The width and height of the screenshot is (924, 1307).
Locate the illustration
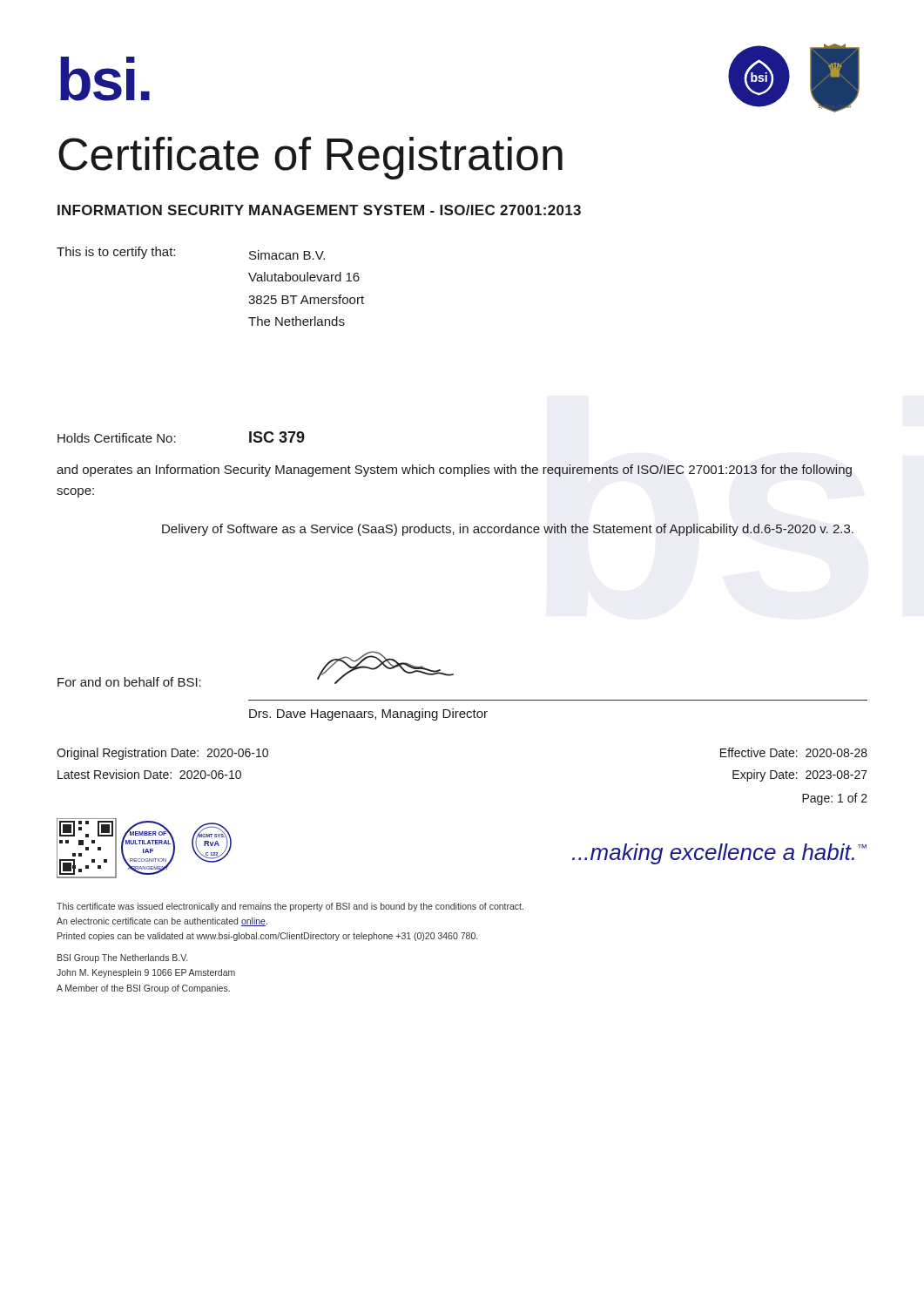(558, 663)
